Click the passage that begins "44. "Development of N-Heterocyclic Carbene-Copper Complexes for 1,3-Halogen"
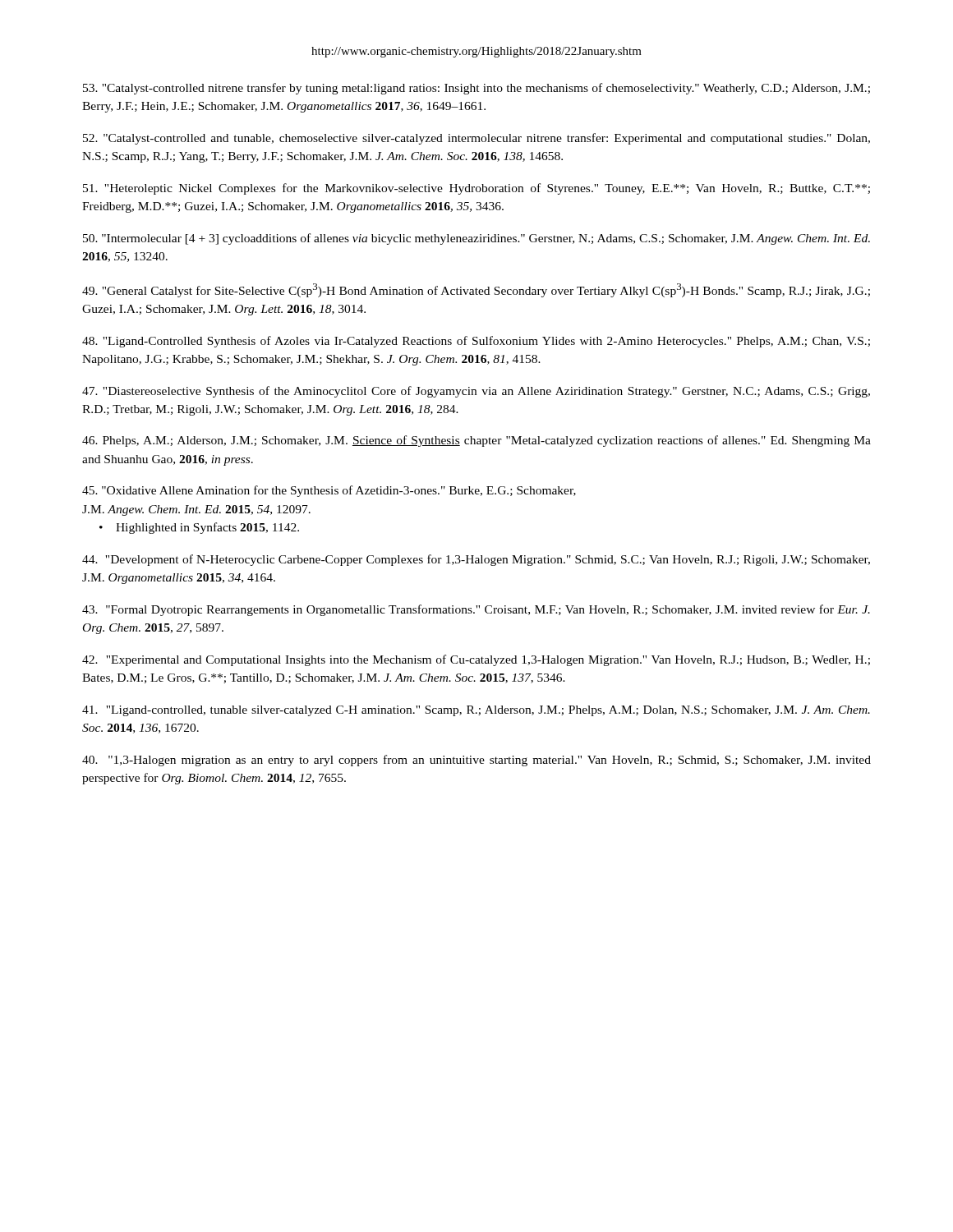Image resolution: width=953 pixels, height=1232 pixels. click(x=476, y=568)
